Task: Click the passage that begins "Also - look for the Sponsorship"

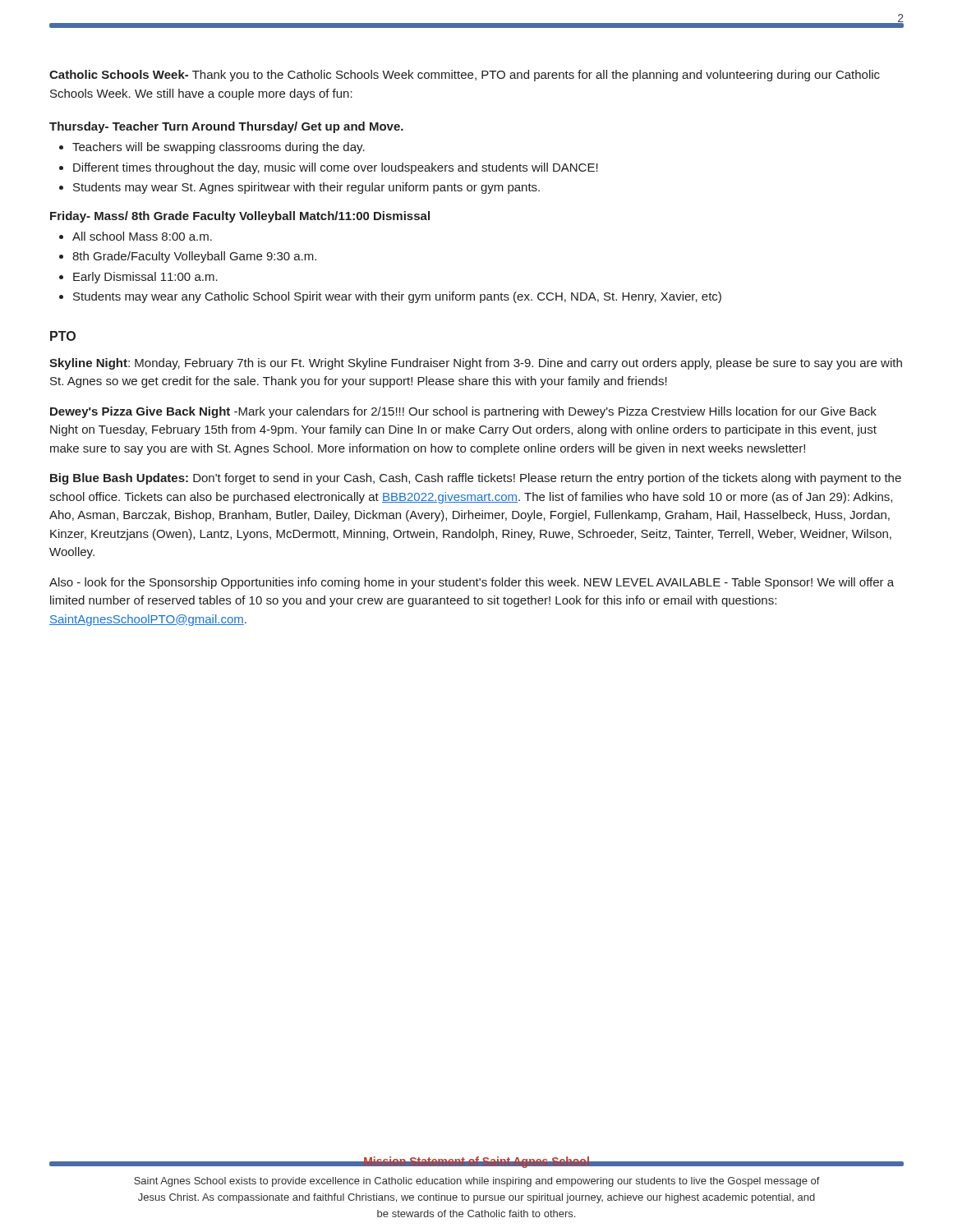Action: click(472, 600)
